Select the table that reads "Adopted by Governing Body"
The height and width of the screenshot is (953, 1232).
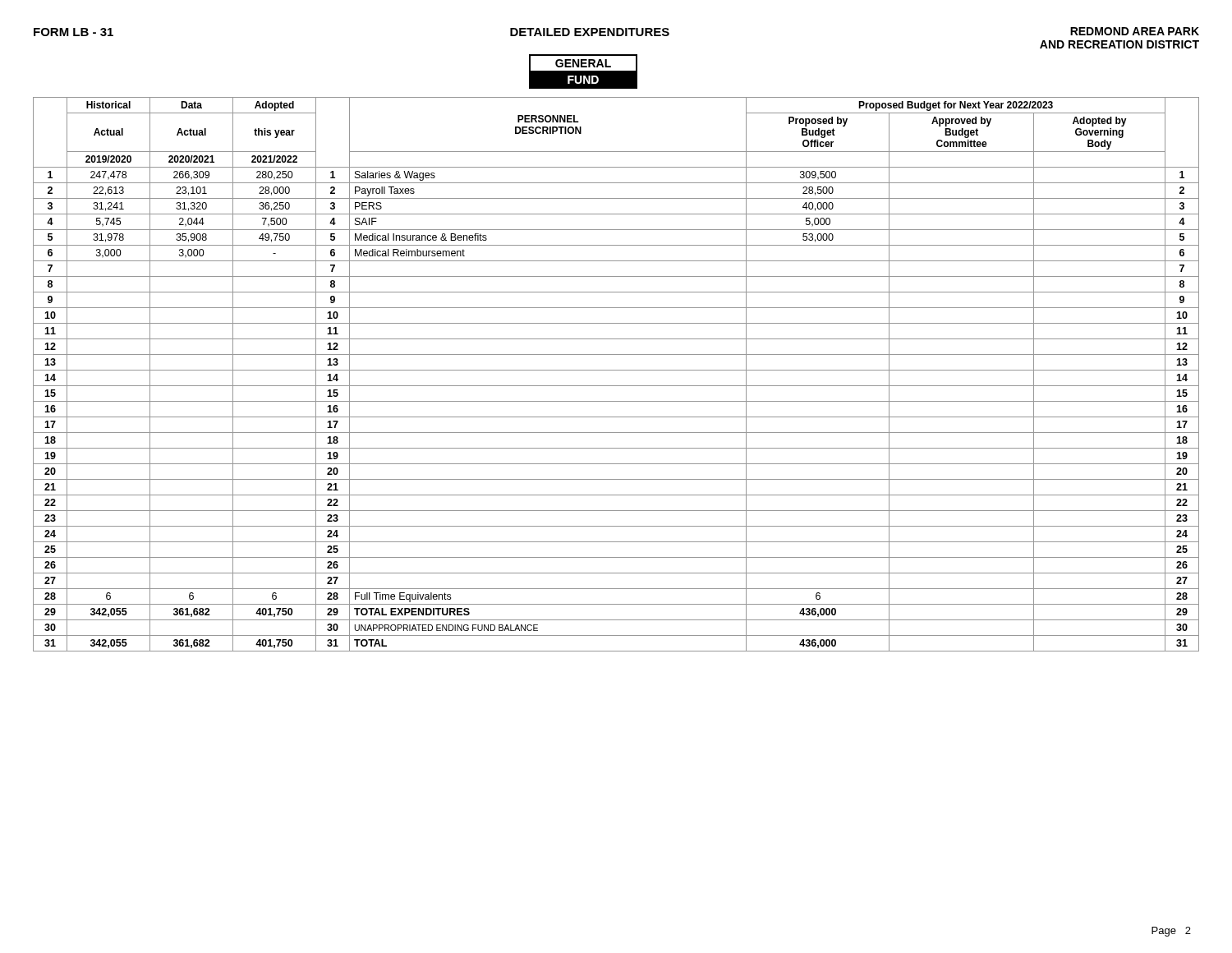pos(616,374)
